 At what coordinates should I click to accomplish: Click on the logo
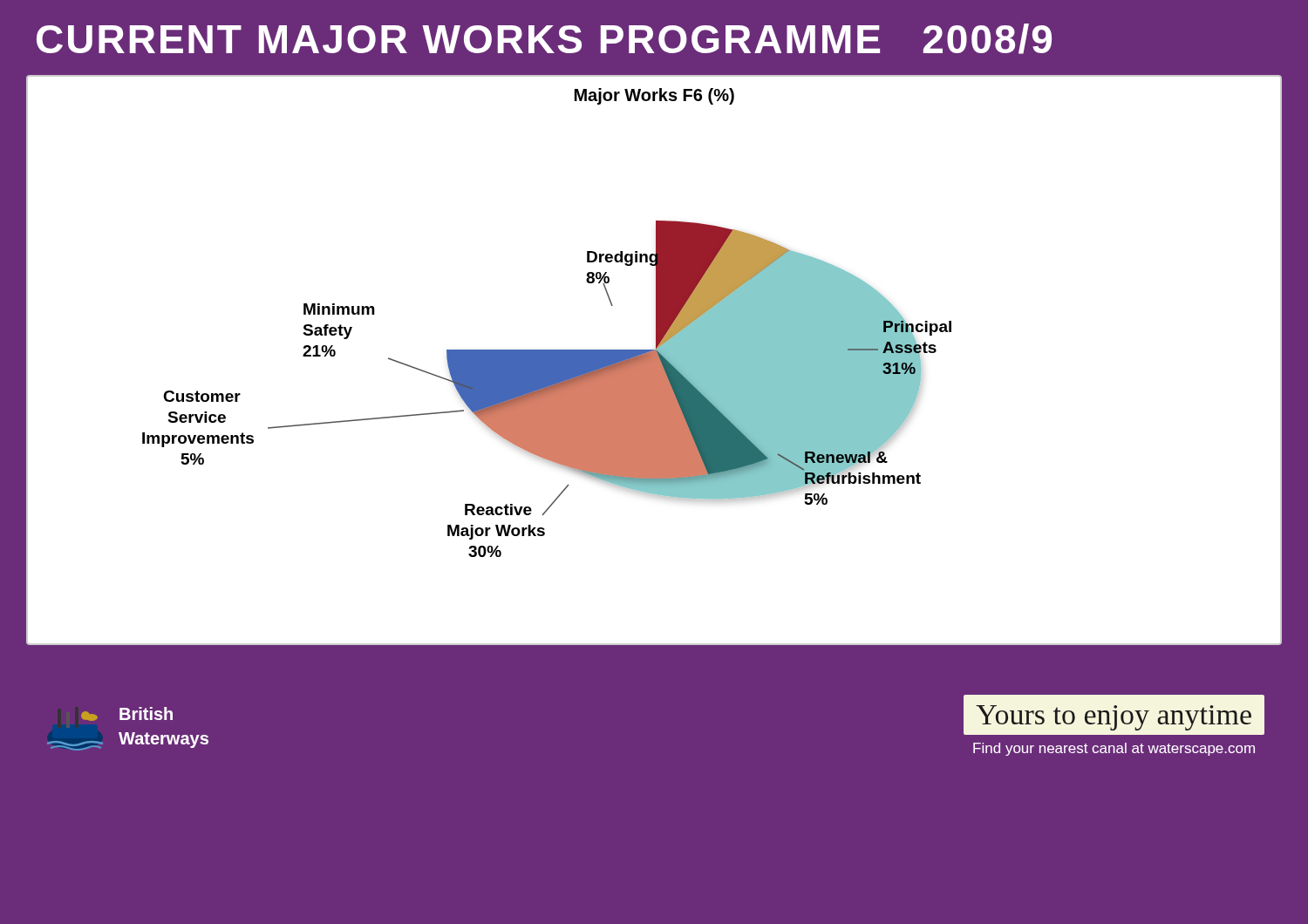[126, 726]
